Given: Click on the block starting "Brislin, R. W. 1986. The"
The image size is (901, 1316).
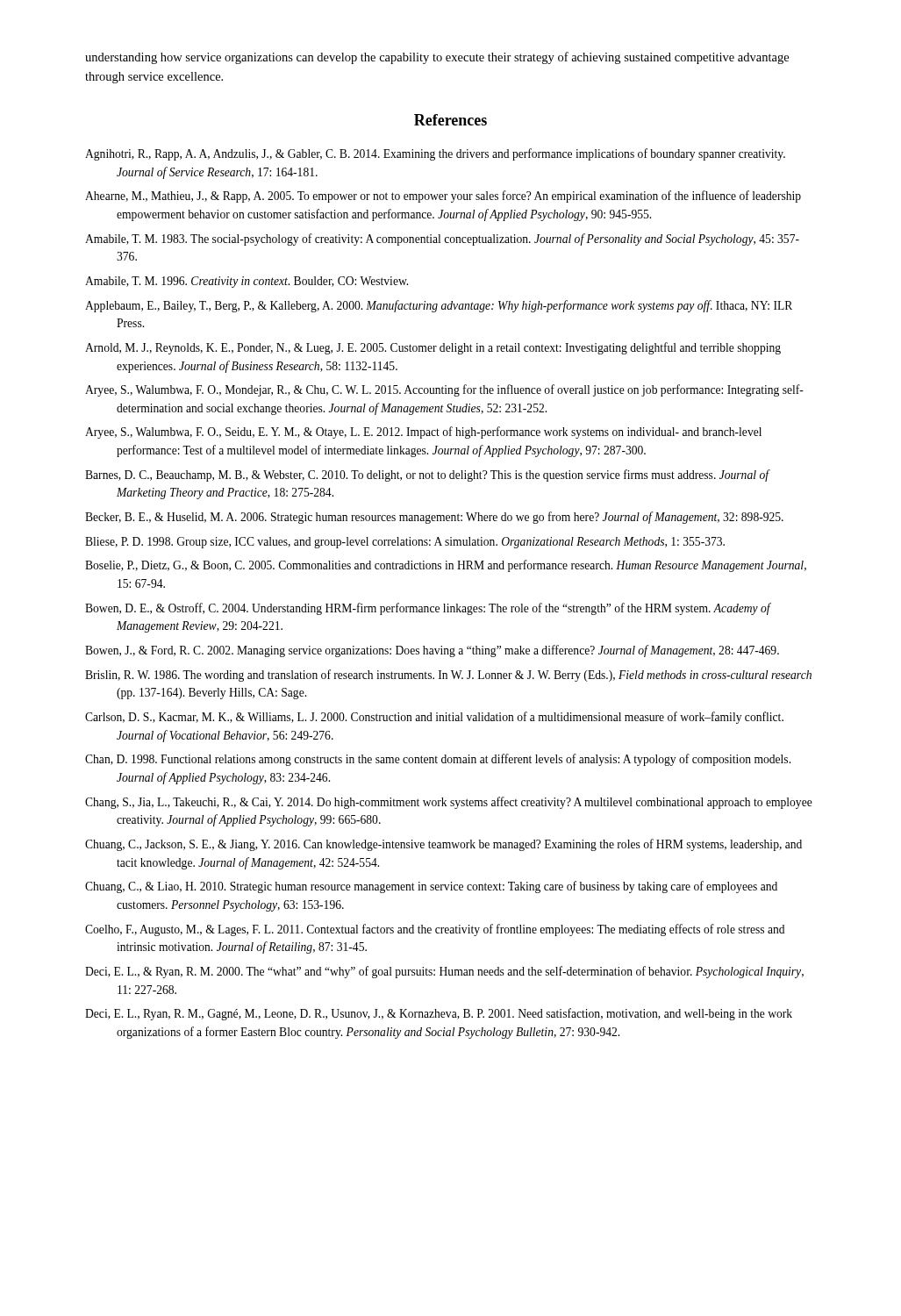Looking at the screenshot, I should [449, 684].
